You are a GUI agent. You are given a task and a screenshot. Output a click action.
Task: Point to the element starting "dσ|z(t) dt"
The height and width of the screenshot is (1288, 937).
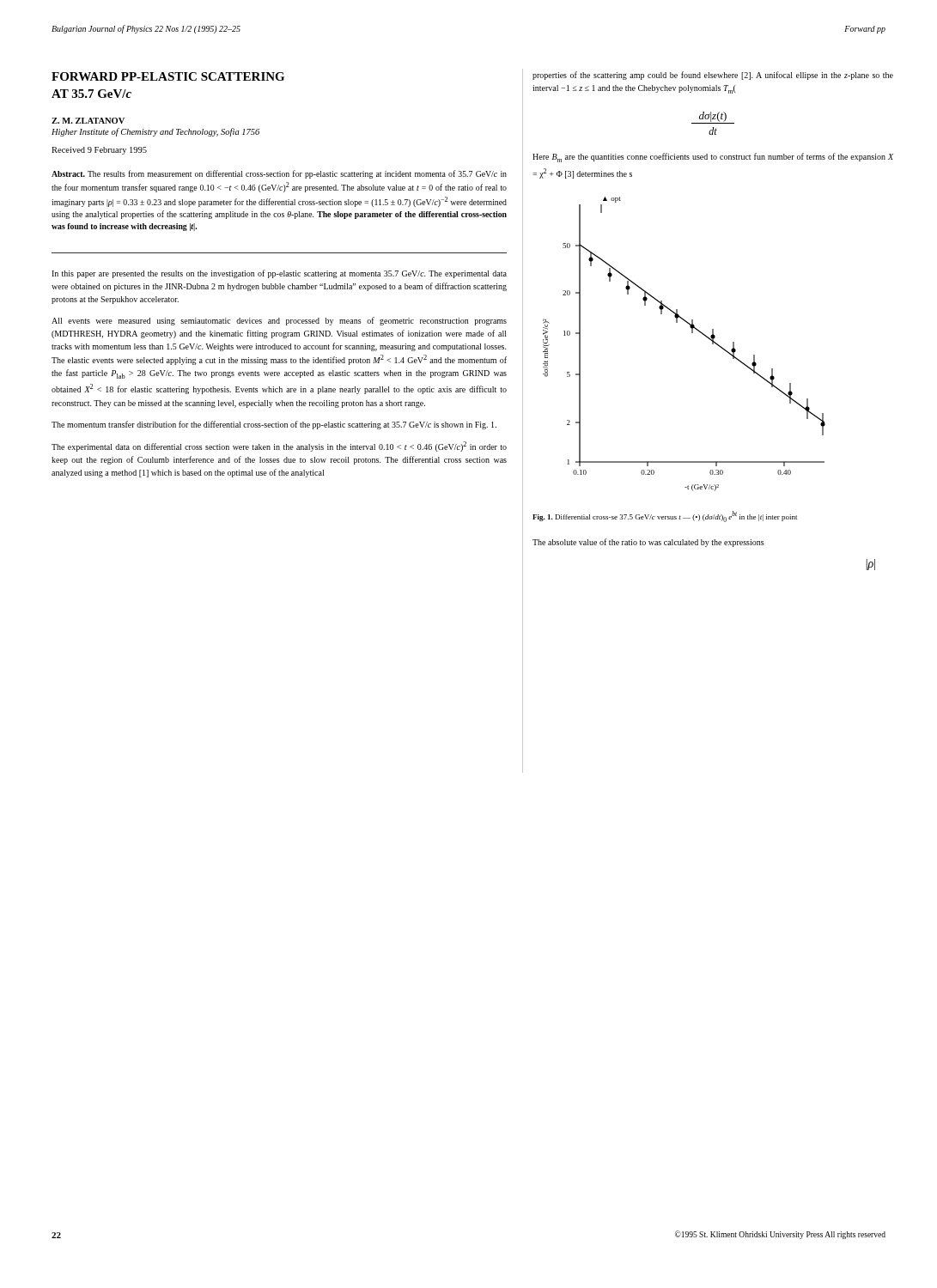(713, 124)
